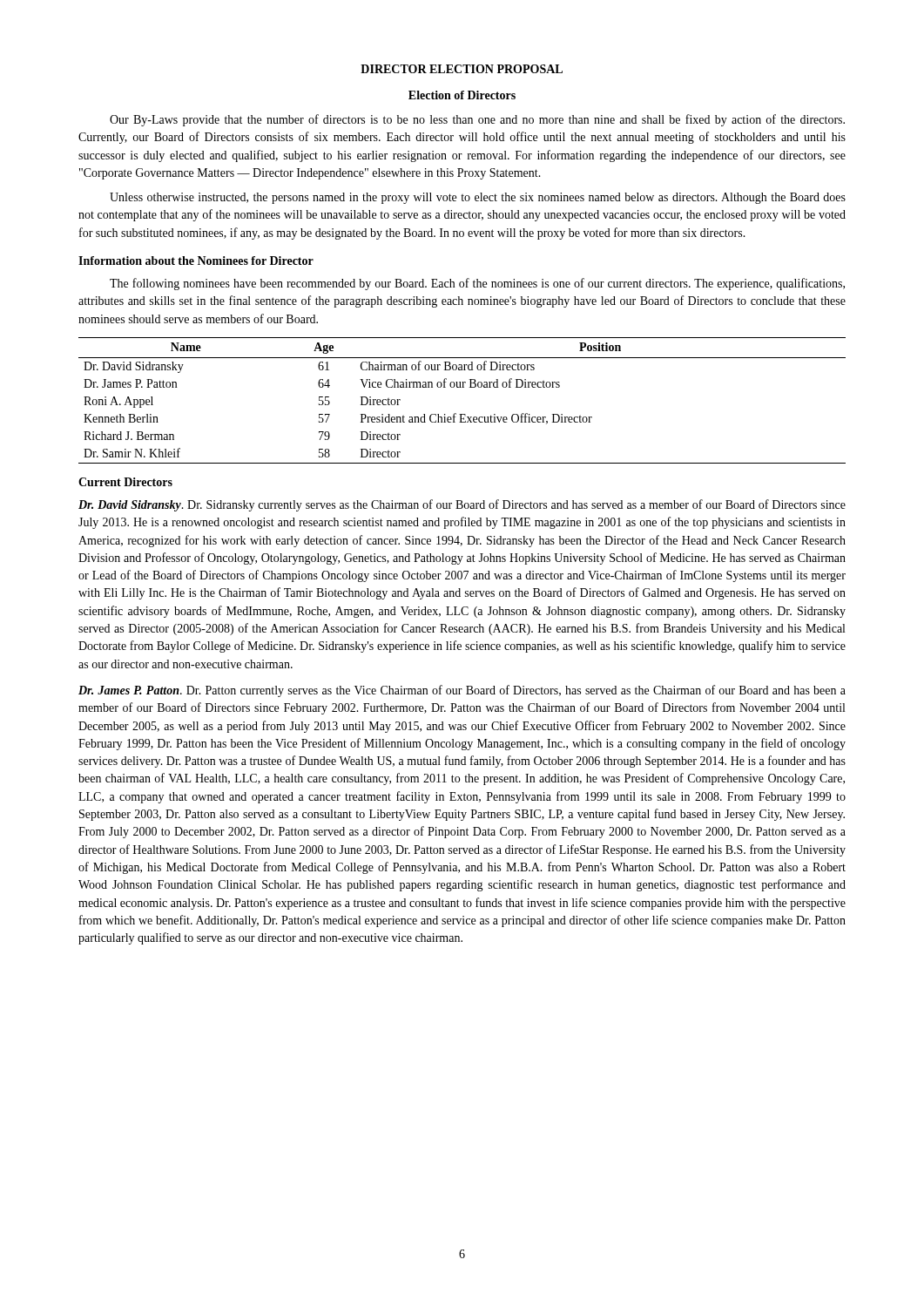
Task: Point to the block starting "Election of Directors"
Action: pyautogui.click(x=462, y=95)
